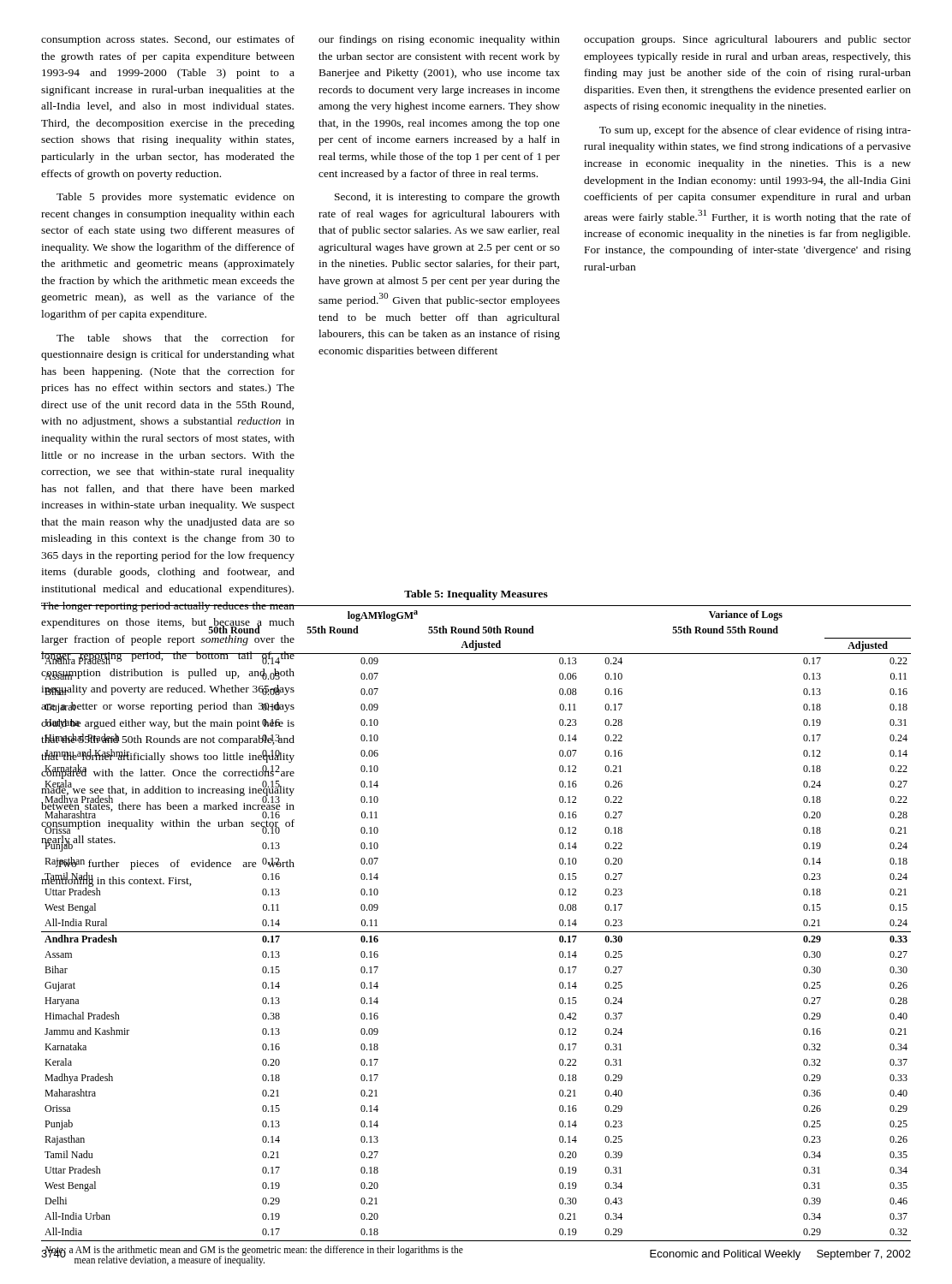
Task: Navigate to the text block starting "our findings on rising"
Action: coord(439,195)
